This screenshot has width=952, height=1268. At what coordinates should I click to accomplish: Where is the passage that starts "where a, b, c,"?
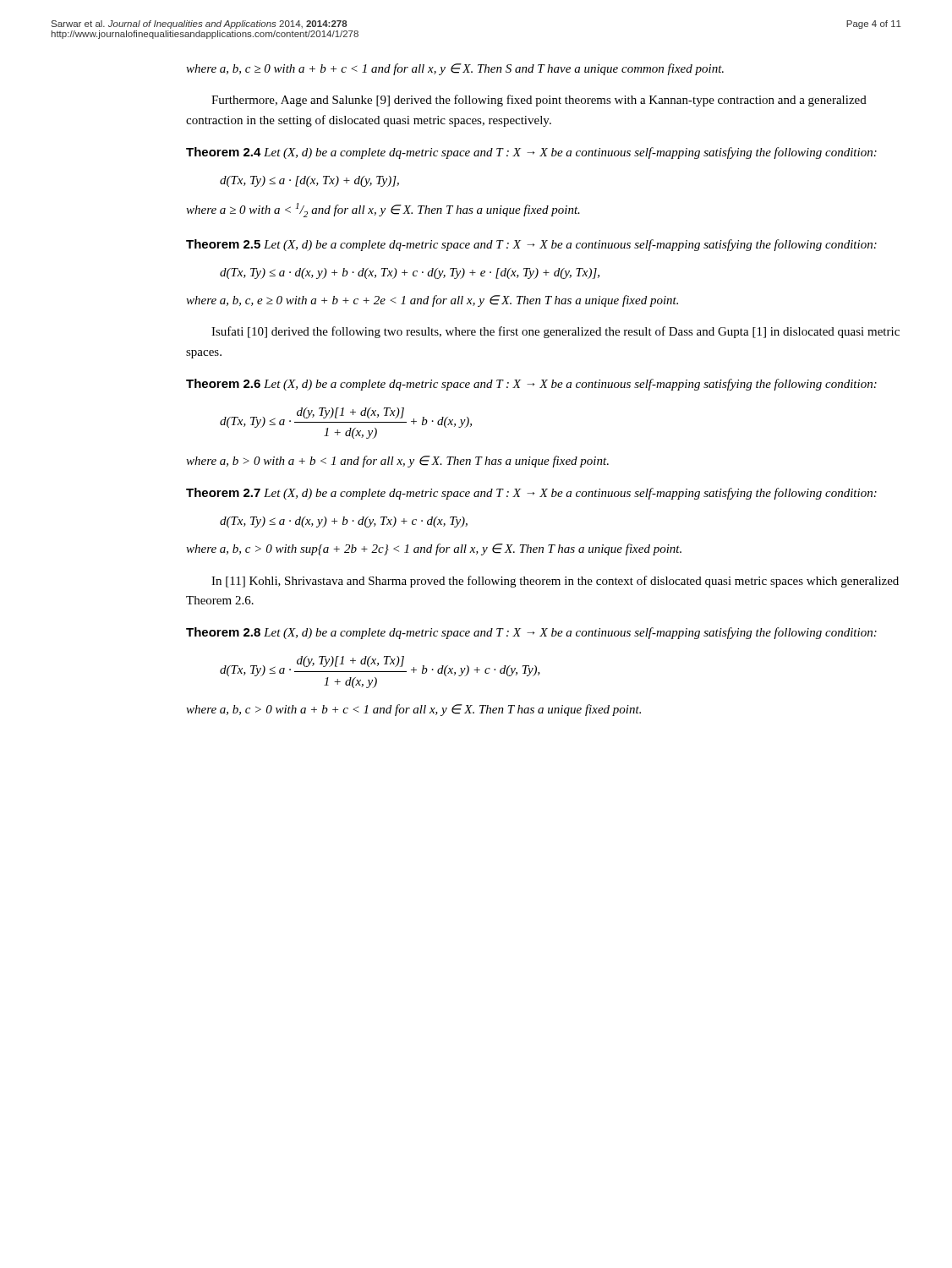[433, 300]
